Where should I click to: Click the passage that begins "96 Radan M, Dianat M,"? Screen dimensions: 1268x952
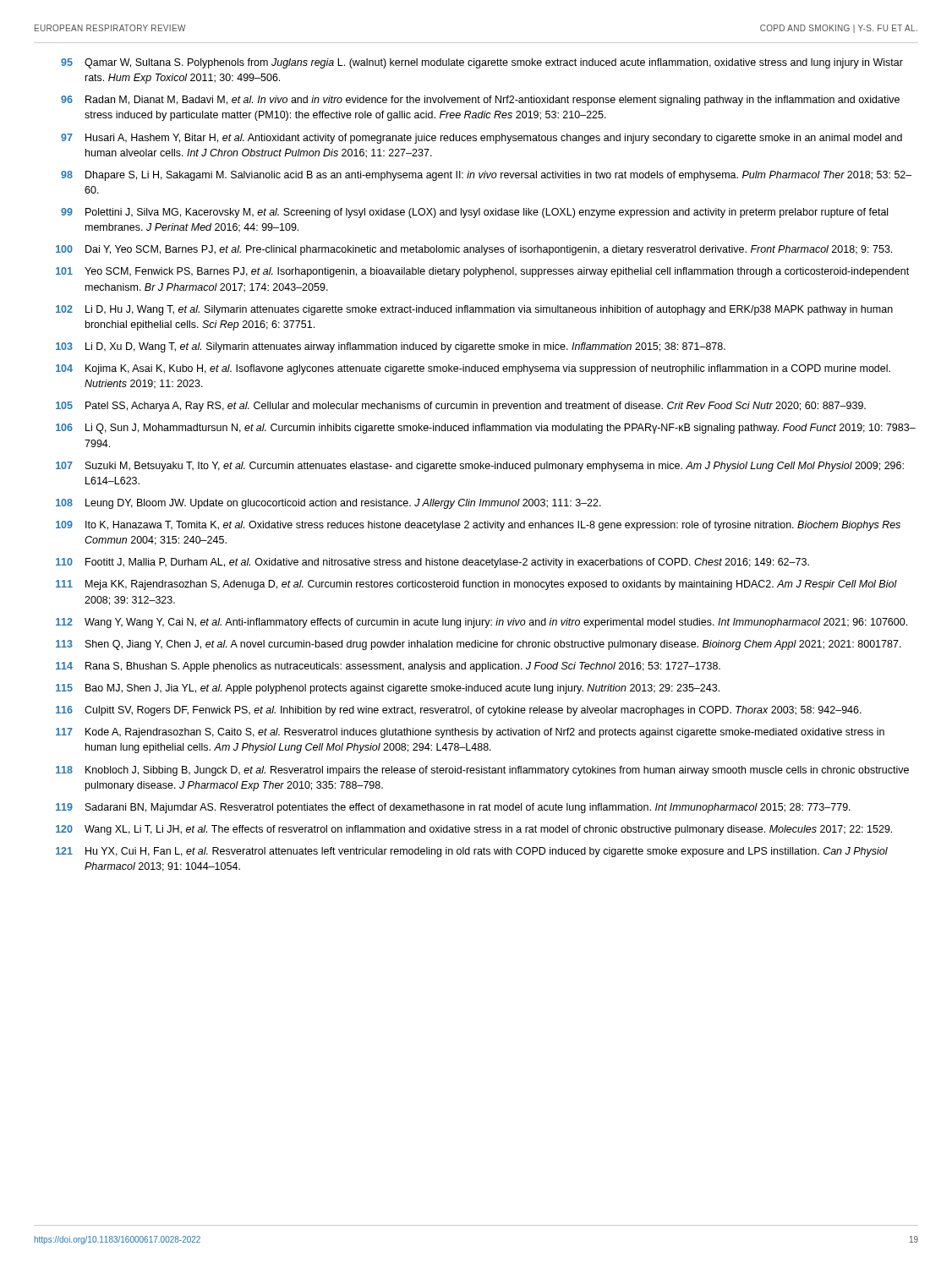(476, 108)
